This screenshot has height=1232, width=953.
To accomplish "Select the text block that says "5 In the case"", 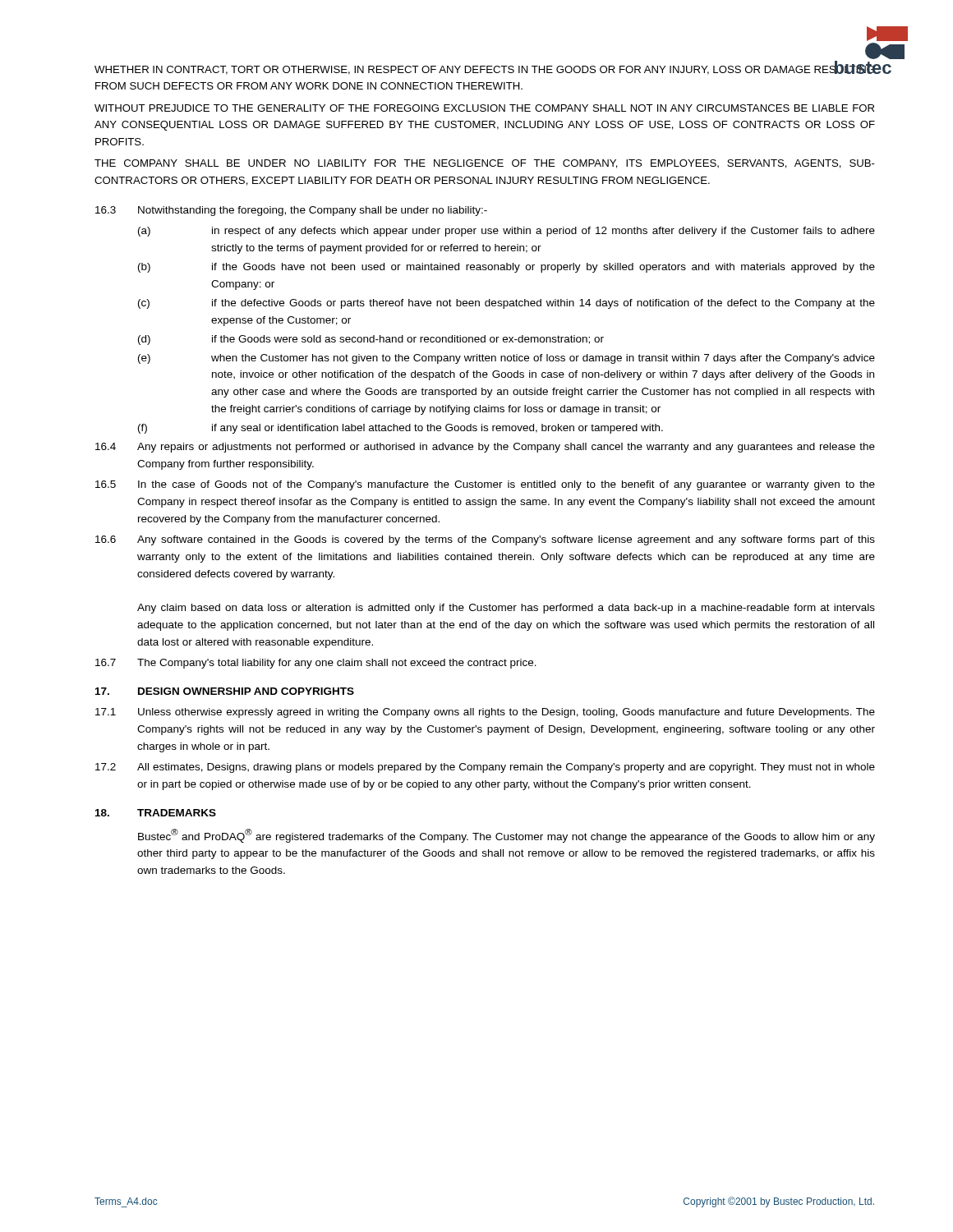I will (x=485, y=502).
